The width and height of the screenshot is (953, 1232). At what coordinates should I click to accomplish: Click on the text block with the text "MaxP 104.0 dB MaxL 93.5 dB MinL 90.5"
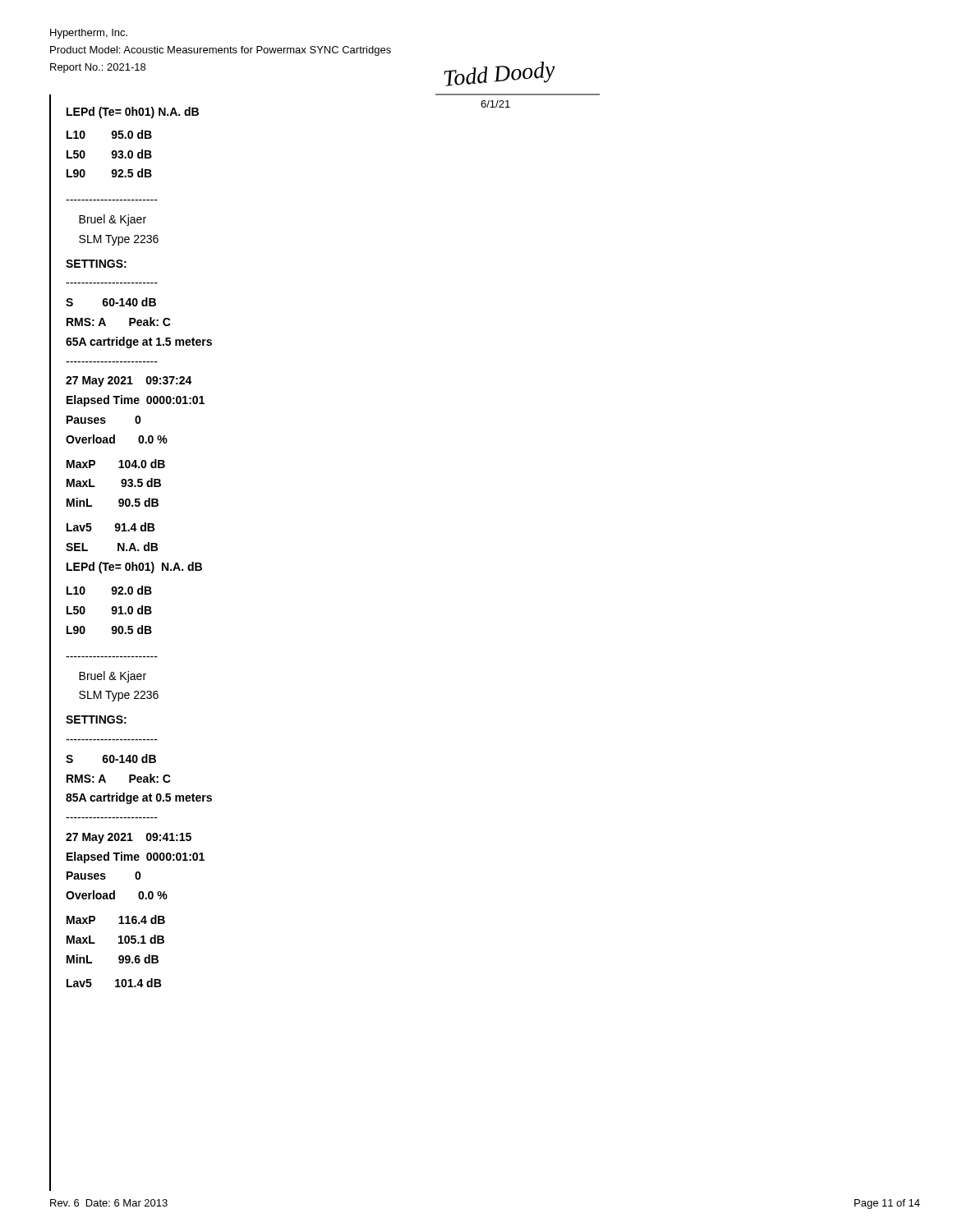click(116, 483)
